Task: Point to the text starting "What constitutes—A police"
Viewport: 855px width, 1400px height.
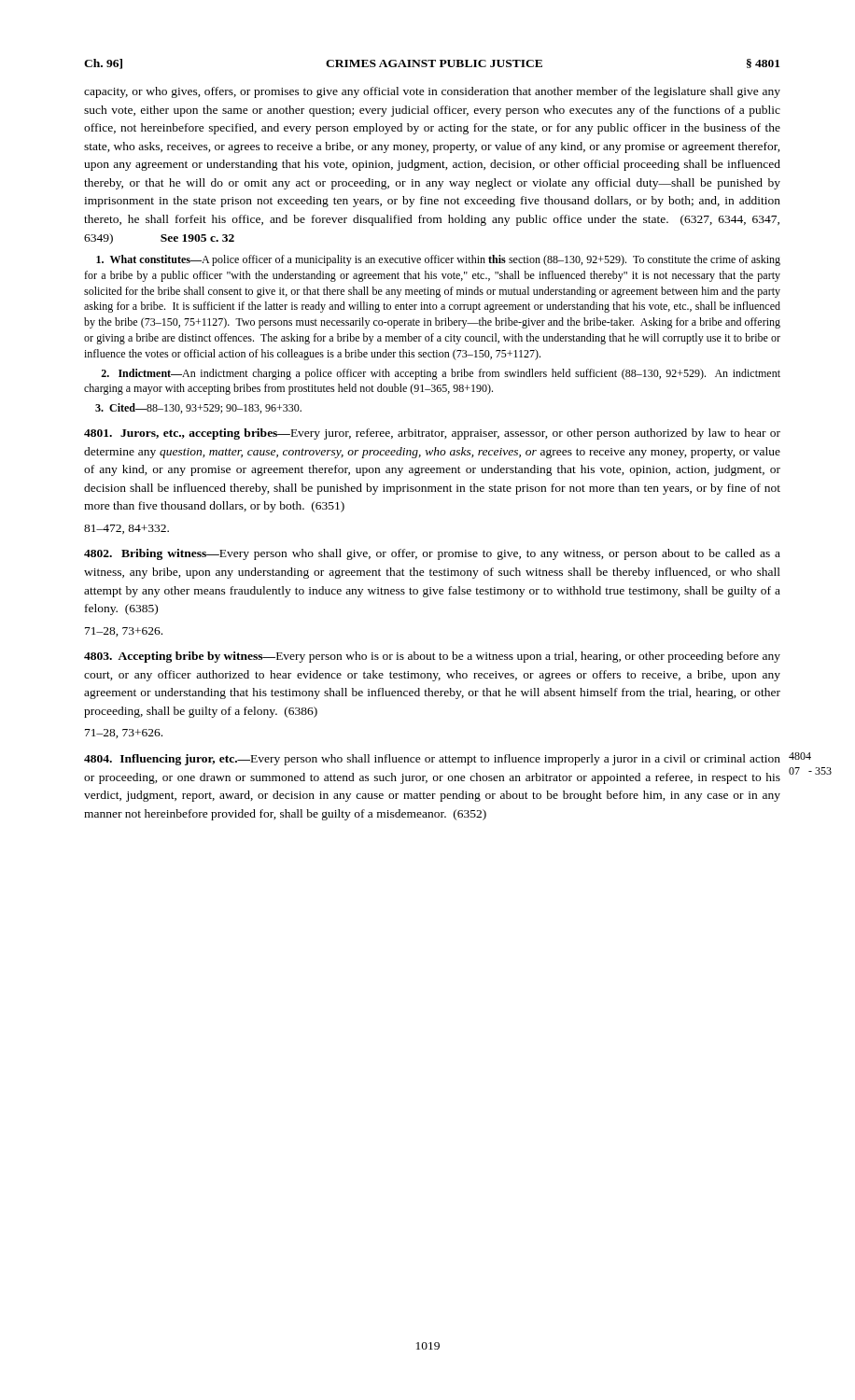Action: tap(432, 307)
